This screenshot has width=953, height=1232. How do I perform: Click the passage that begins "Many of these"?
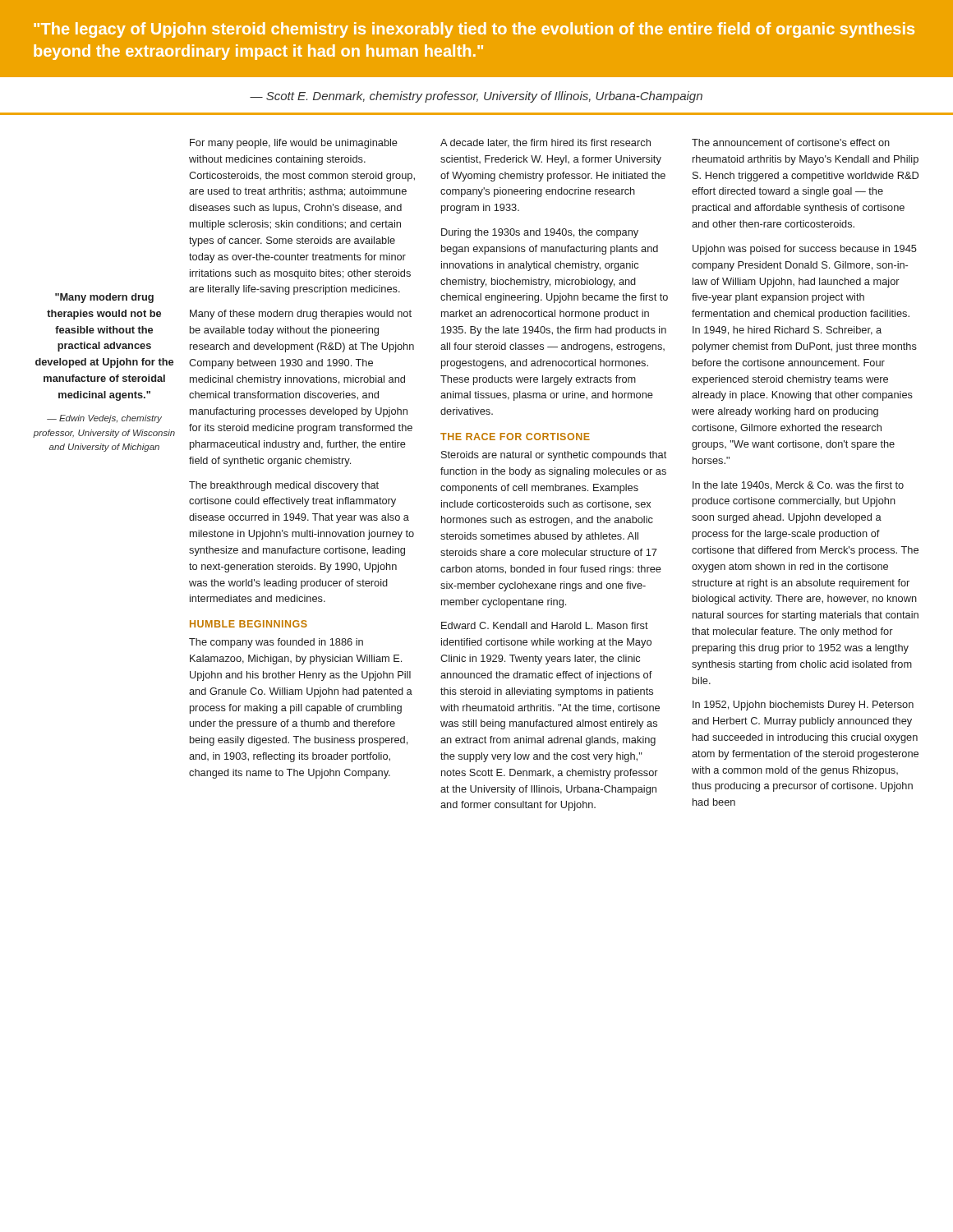click(x=302, y=387)
